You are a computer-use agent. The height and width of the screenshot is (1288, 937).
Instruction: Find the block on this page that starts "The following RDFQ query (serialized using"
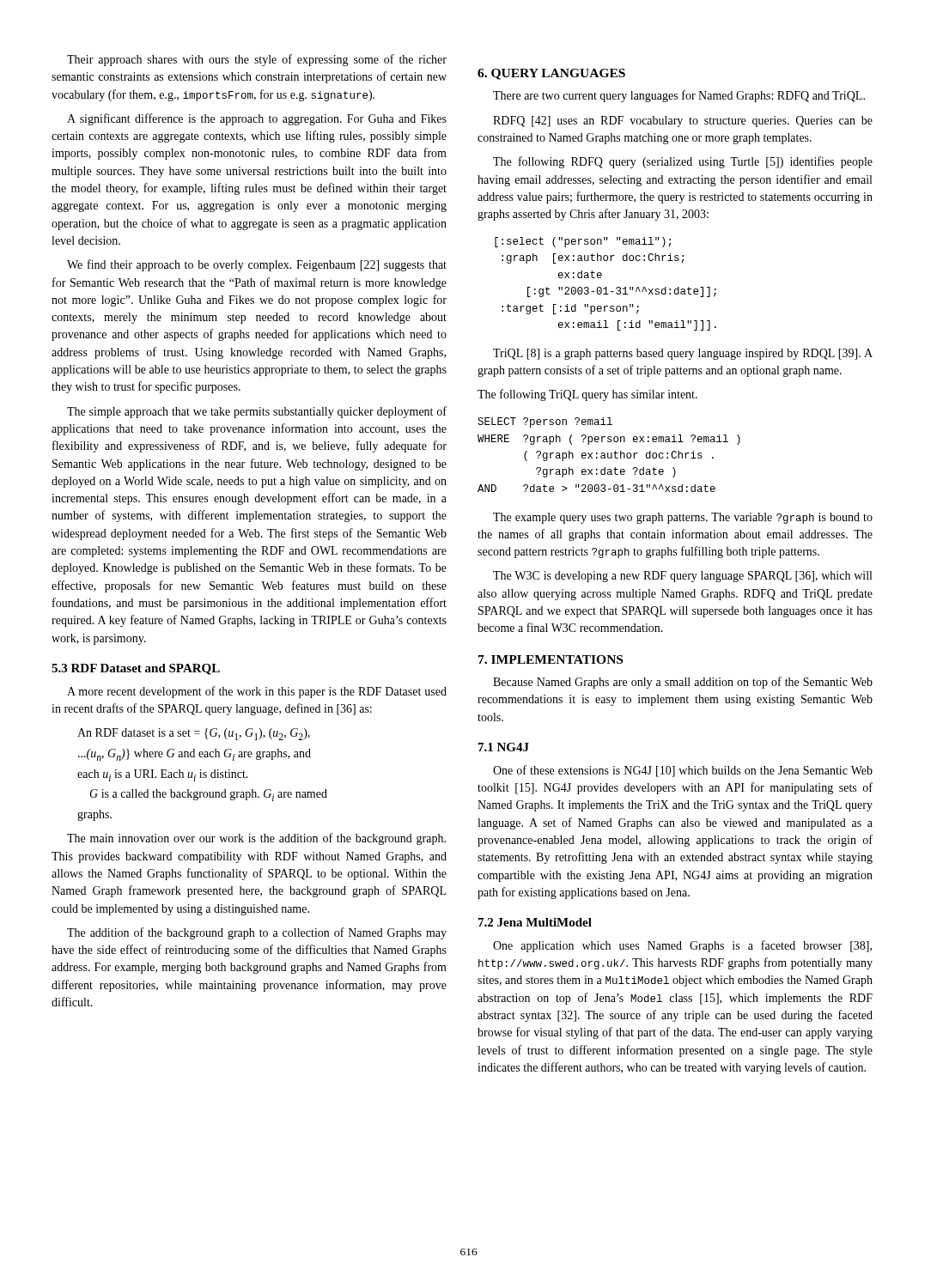pos(675,189)
